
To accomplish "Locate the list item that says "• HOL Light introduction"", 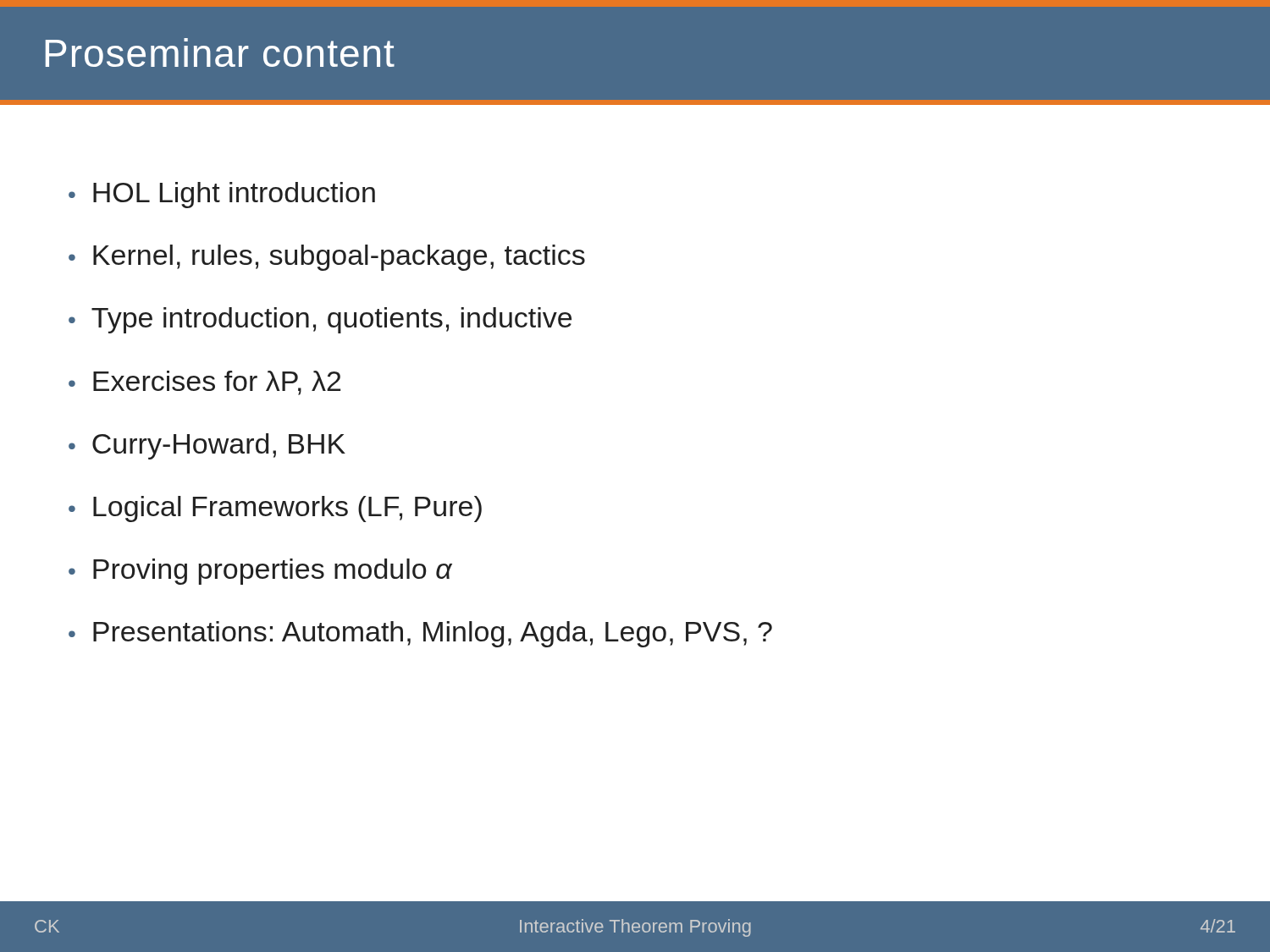I will (222, 192).
